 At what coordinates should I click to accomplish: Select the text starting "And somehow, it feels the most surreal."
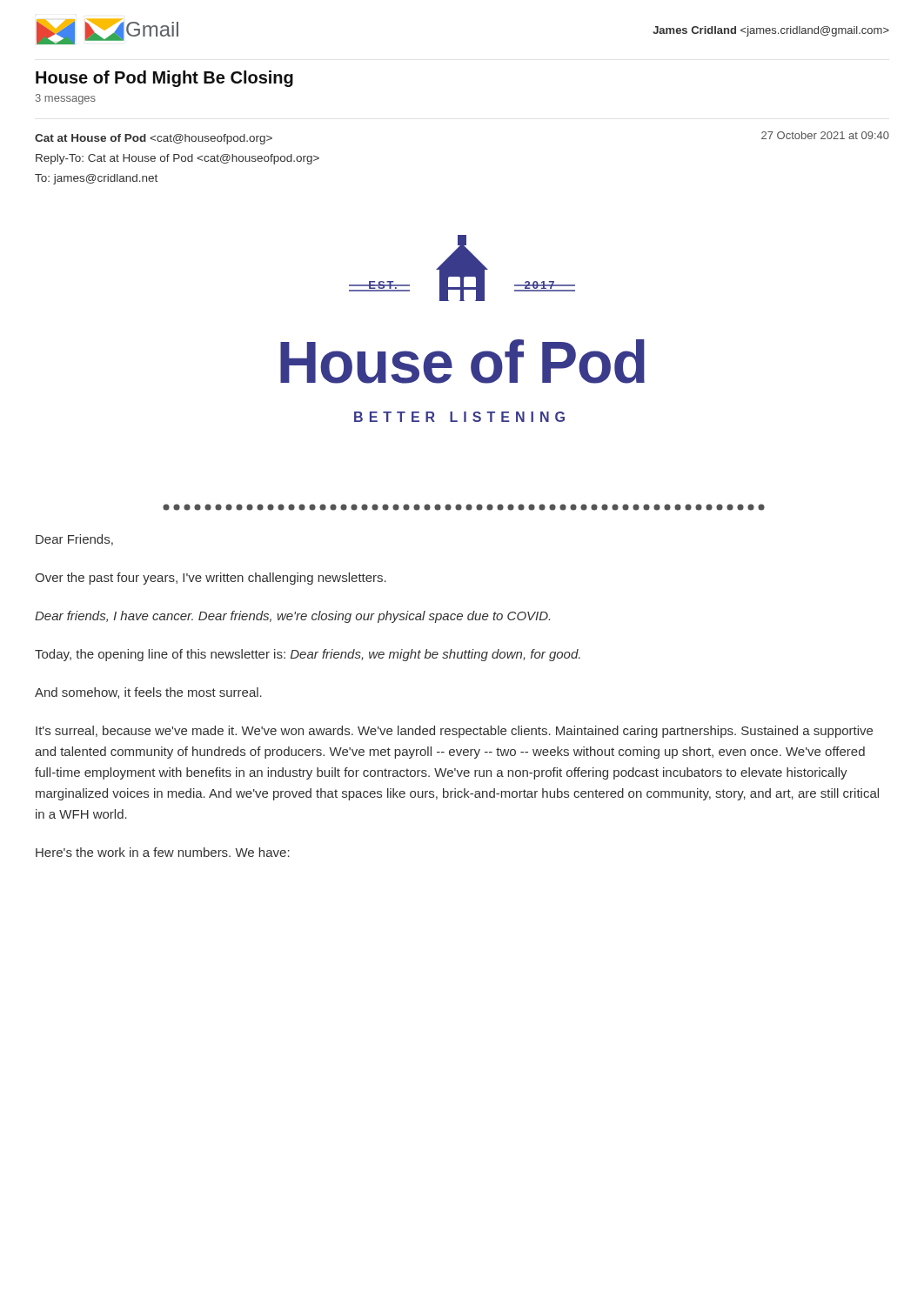point(149,692)
